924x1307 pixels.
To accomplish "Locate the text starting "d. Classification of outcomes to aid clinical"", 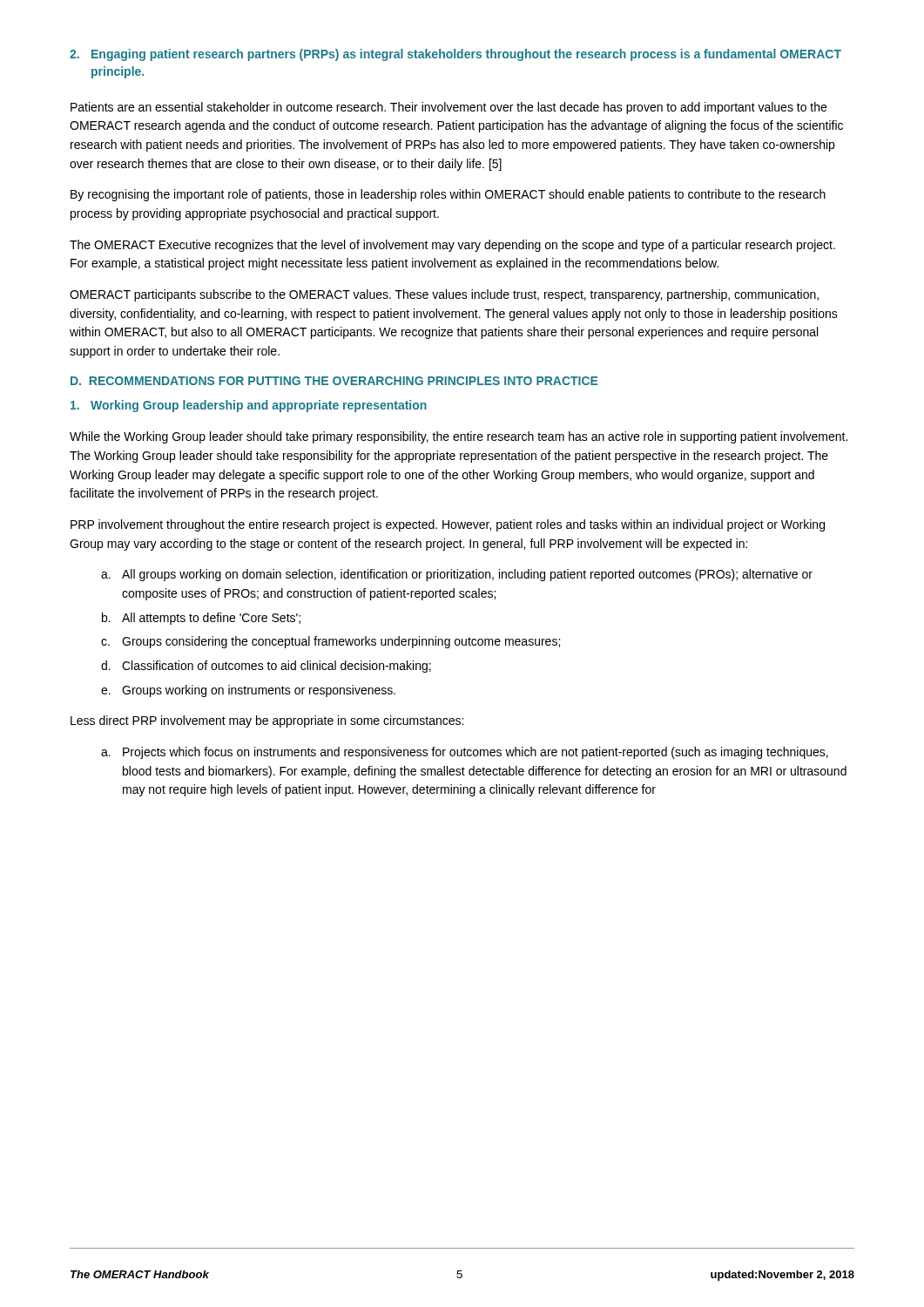I will tap(266, 667).
